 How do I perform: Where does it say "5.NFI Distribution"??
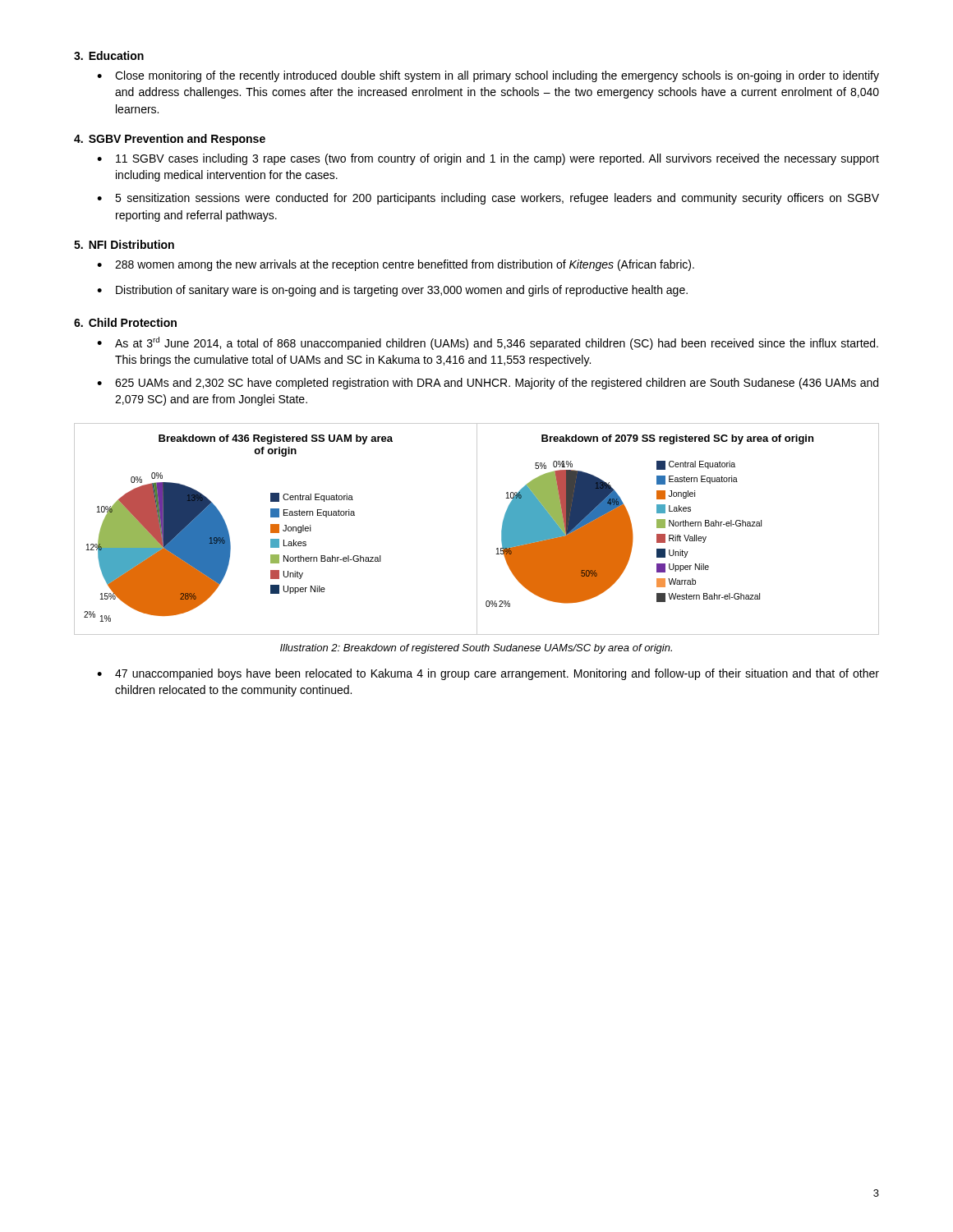[124, 245]
